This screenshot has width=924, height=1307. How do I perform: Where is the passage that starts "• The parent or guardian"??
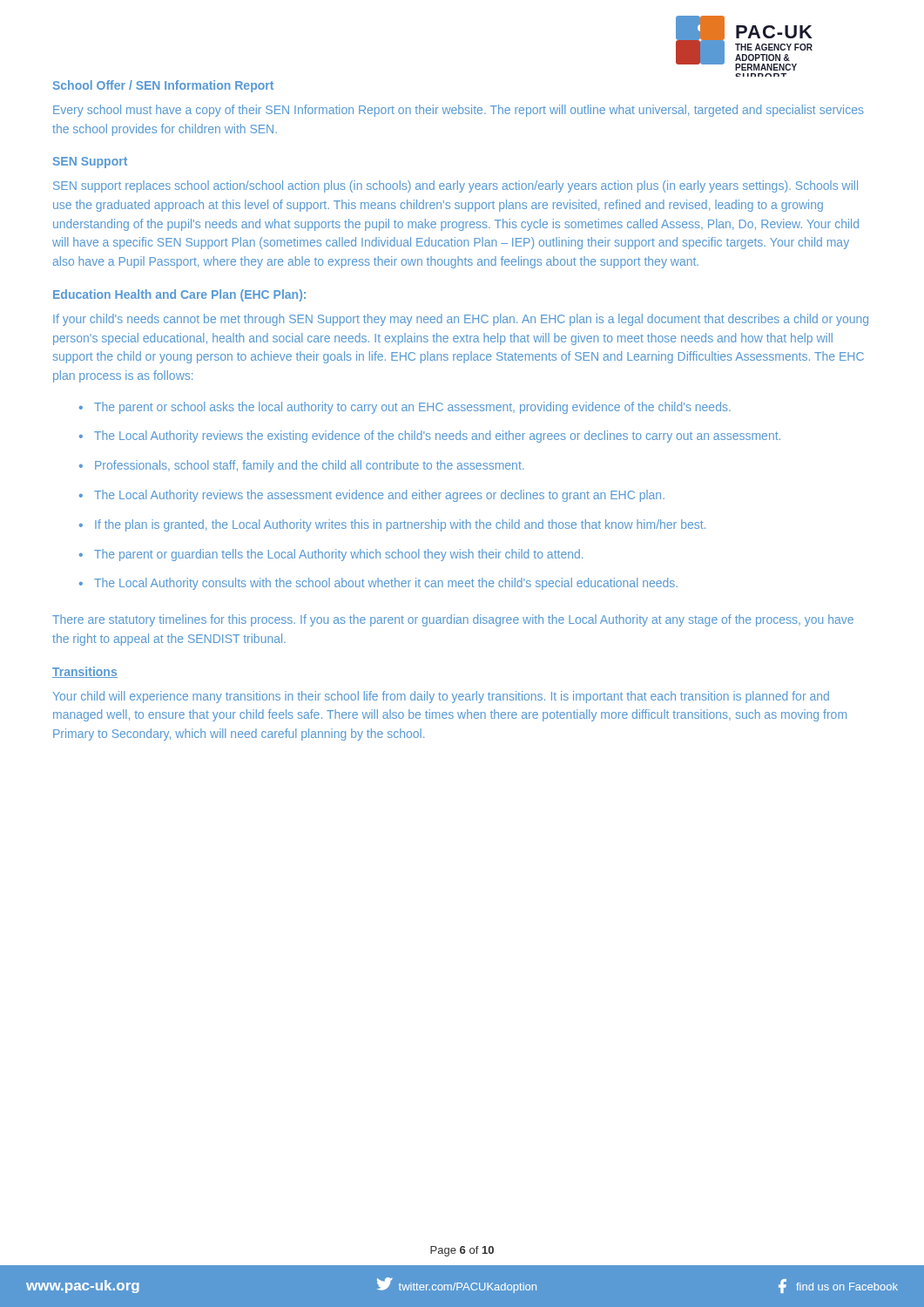coord(331,555)
